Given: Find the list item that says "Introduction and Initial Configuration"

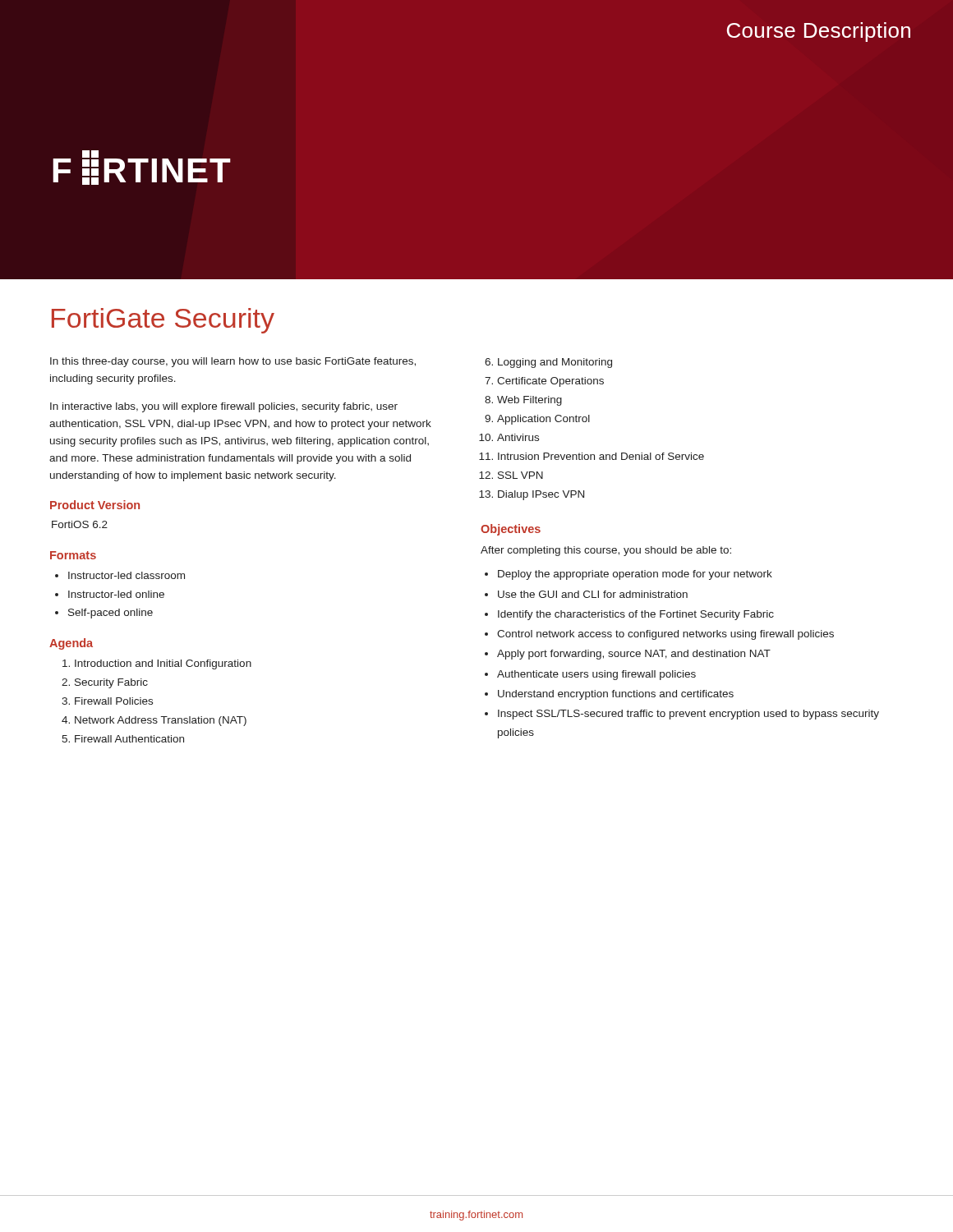Looking at the screenshot, I should click(163, 663).
